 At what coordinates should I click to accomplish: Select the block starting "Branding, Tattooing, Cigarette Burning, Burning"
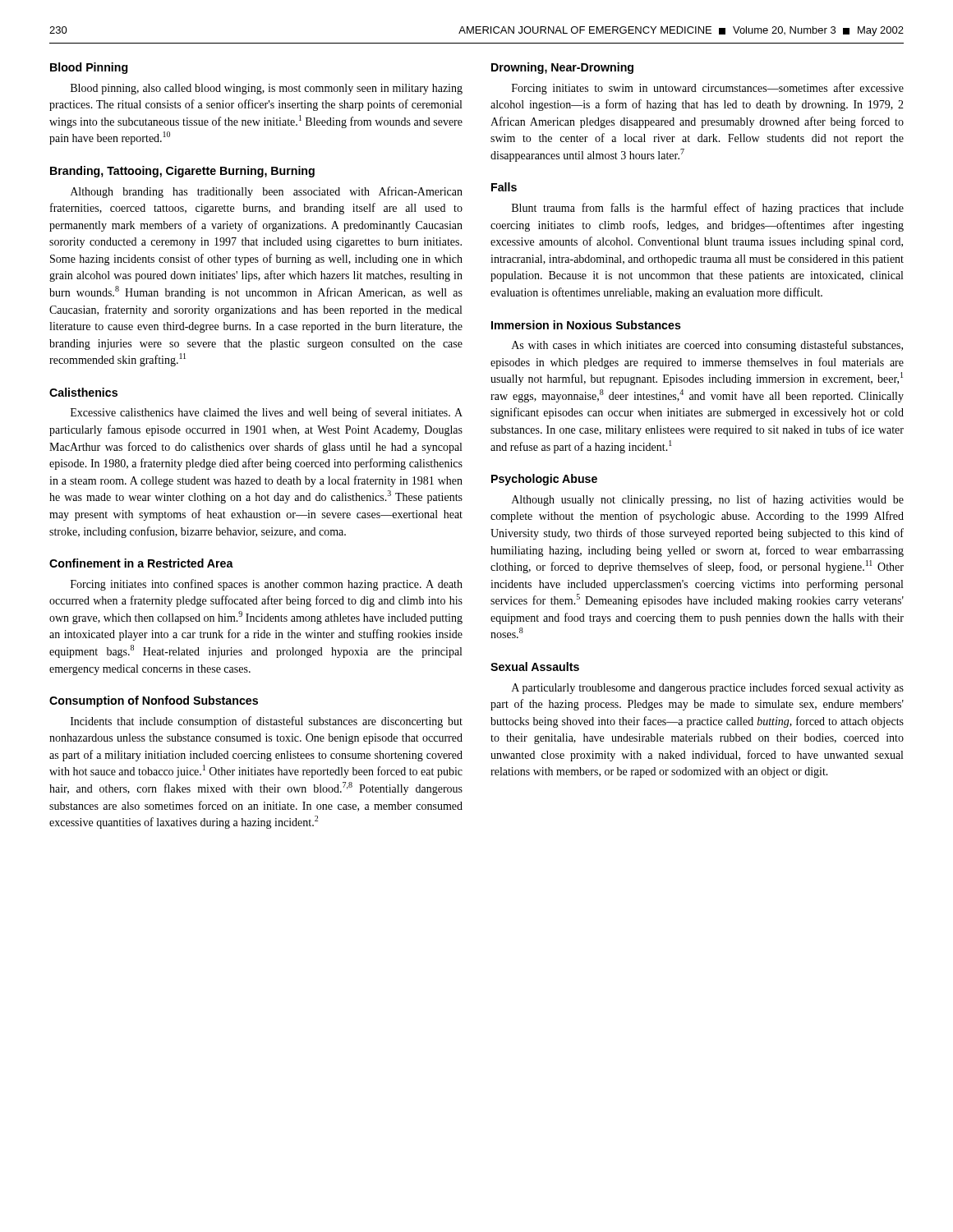point(182,171)
